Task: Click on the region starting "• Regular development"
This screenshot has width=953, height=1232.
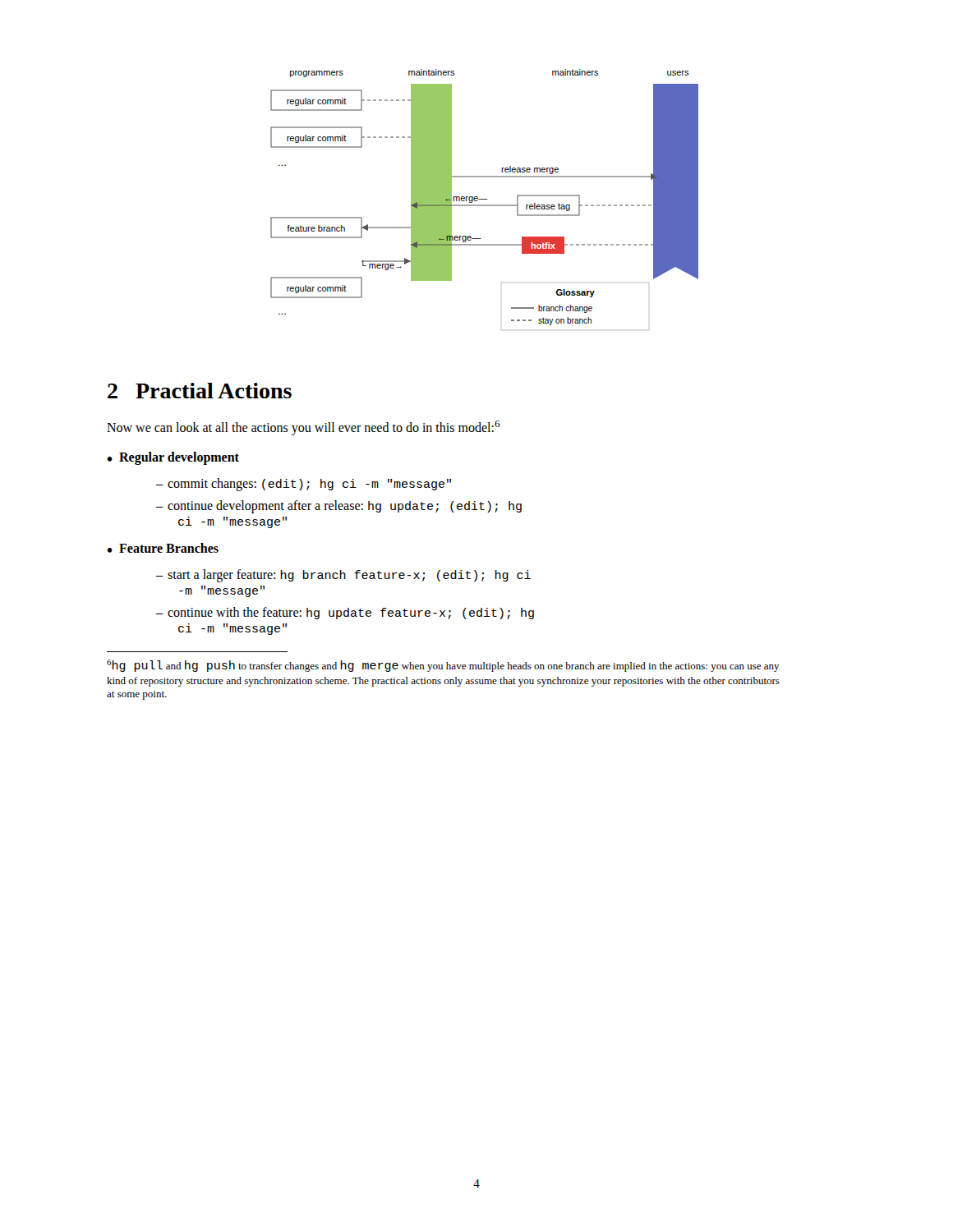Action: click(x=173, y=459)
